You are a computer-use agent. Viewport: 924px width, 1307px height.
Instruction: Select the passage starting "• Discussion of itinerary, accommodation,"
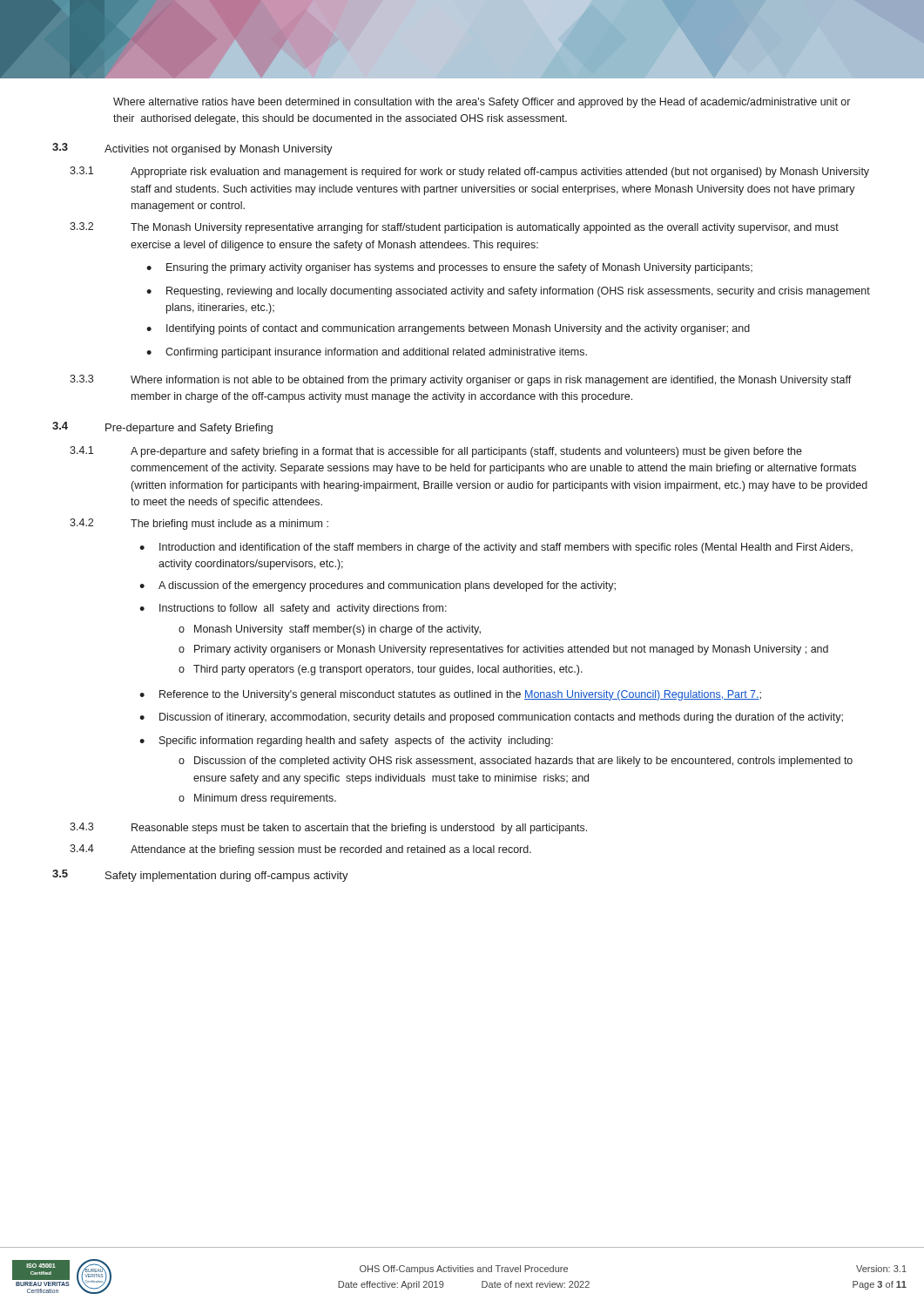(506, 719)
